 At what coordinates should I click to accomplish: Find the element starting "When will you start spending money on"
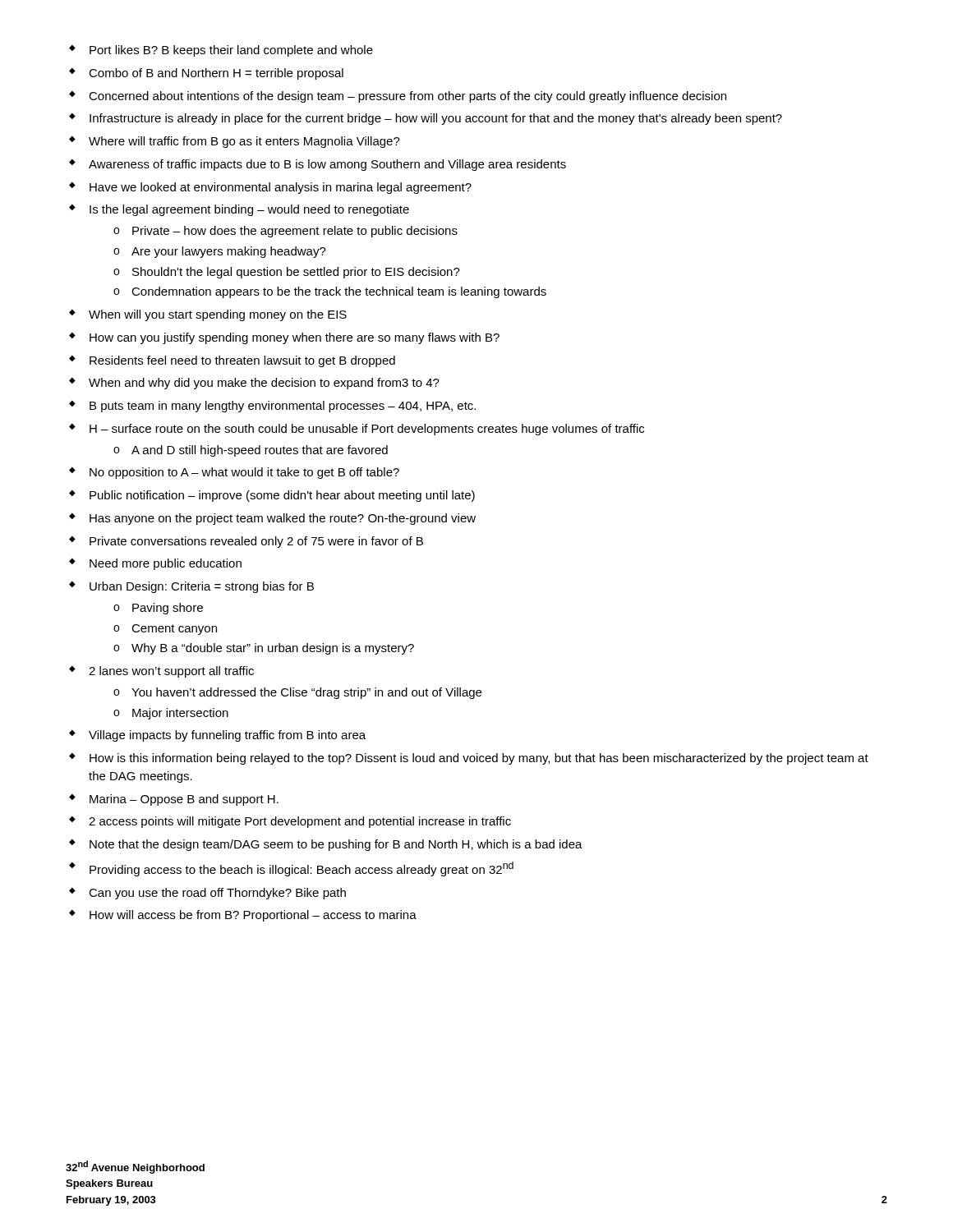coord(218,314)
